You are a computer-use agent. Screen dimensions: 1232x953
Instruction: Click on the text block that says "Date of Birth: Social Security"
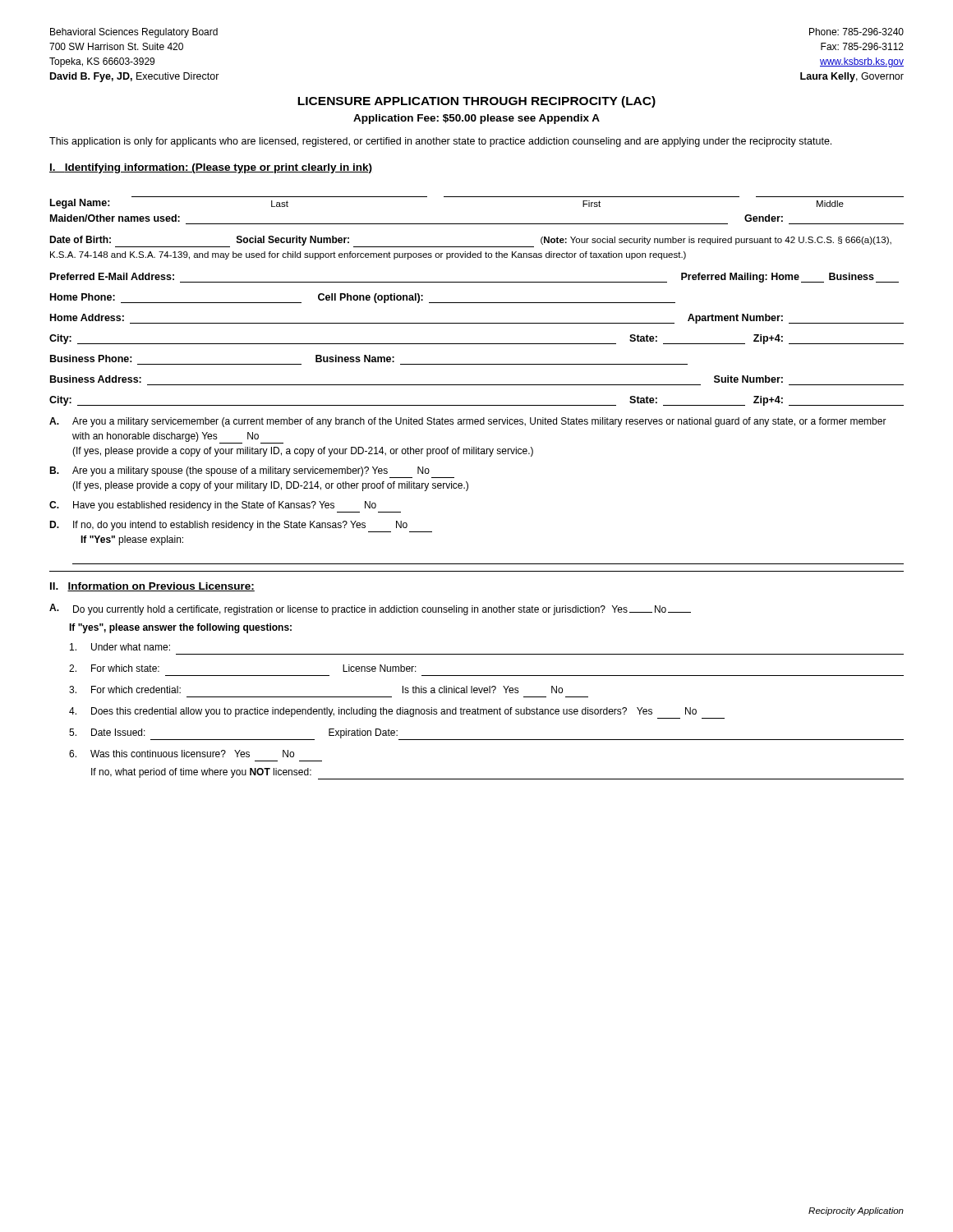pos(471,247)
